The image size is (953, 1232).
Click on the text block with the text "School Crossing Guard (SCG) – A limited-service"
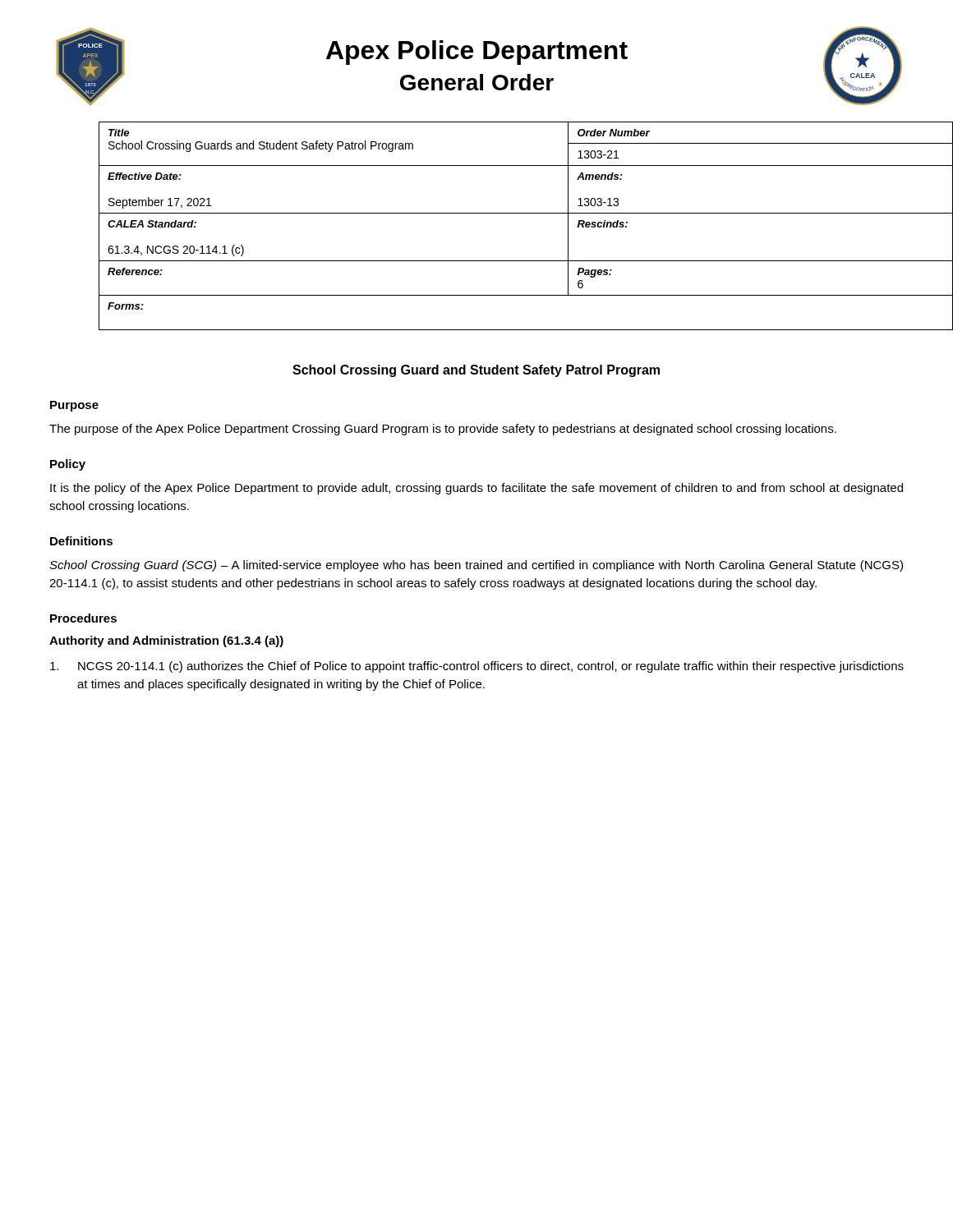coord(476,573)
